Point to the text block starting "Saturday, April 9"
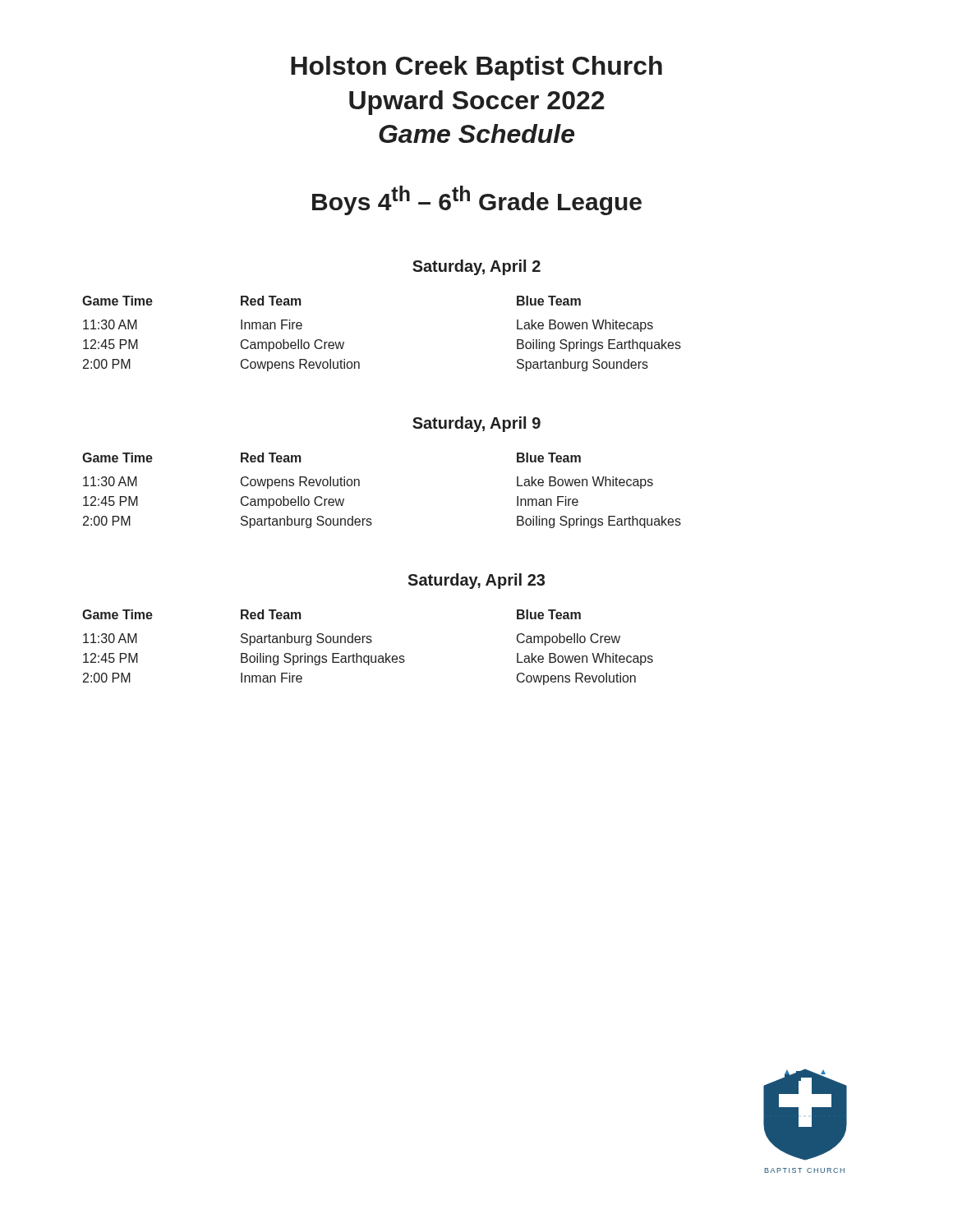This screenshot has width=953, height=1232. [x=476, y=423]
